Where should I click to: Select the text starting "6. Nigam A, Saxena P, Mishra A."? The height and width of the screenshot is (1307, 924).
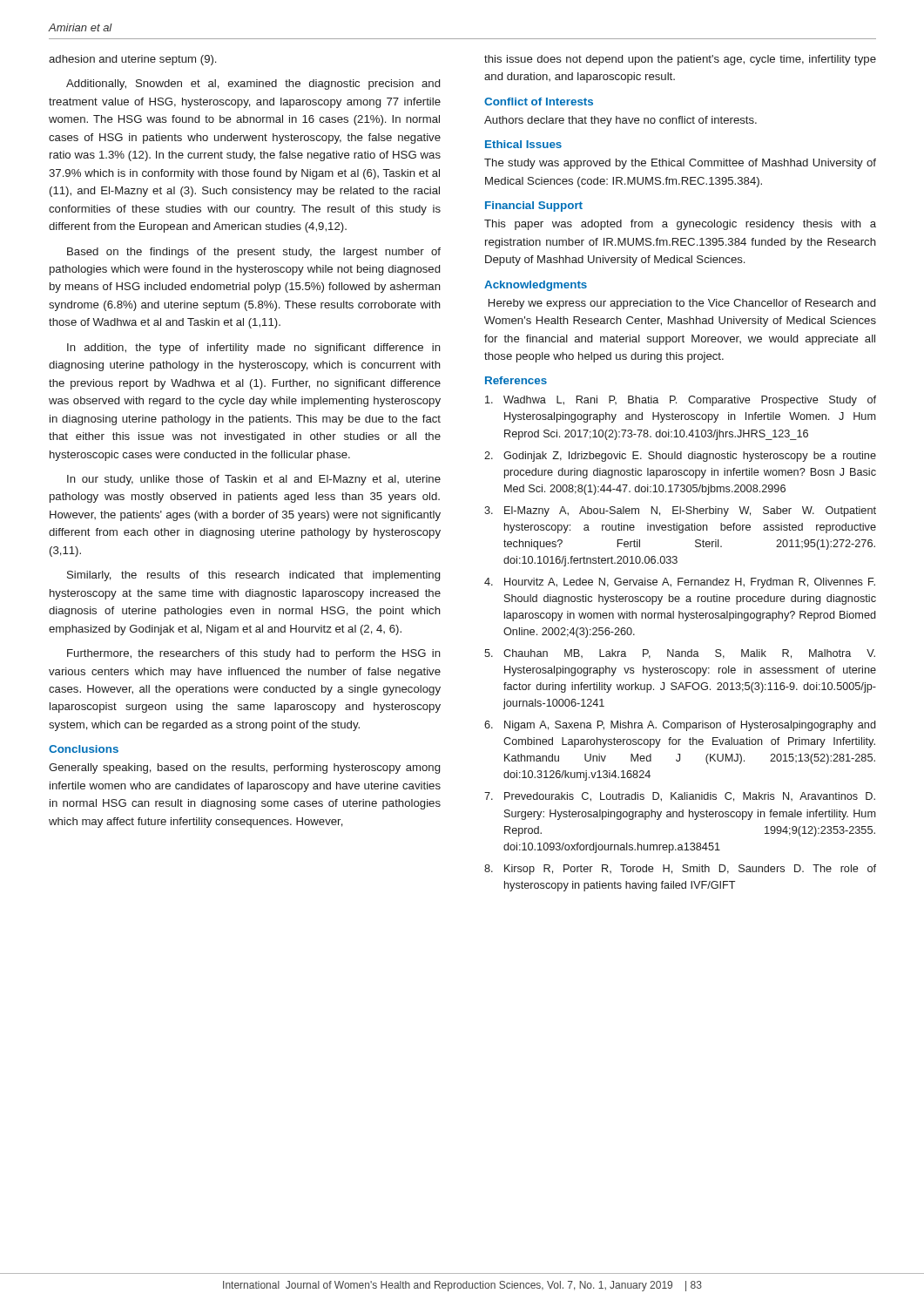point(680,751)
